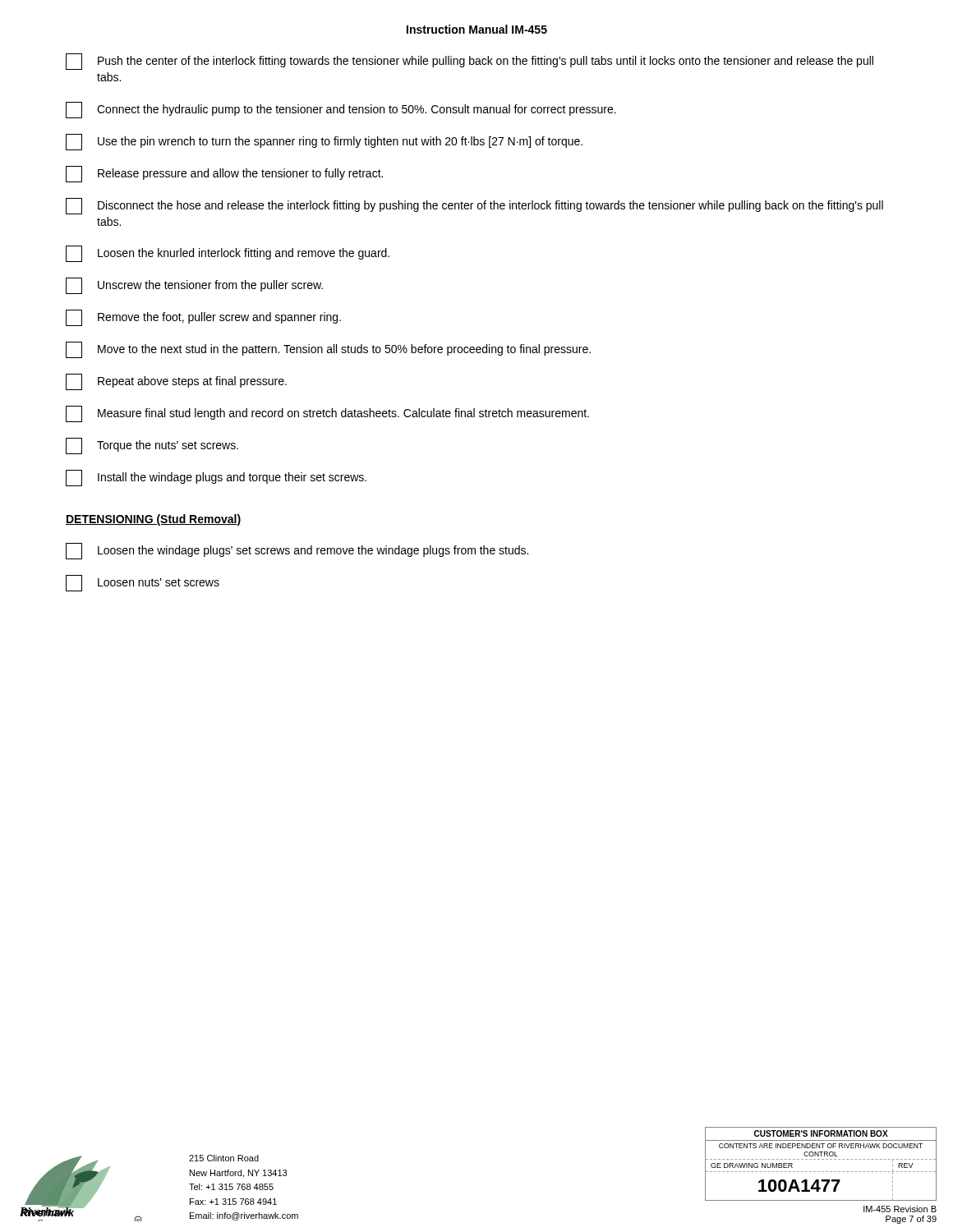Click on the block starting "Loosen the windage plugs' set"
953x1232 pixels.
(x=476, y=551)
